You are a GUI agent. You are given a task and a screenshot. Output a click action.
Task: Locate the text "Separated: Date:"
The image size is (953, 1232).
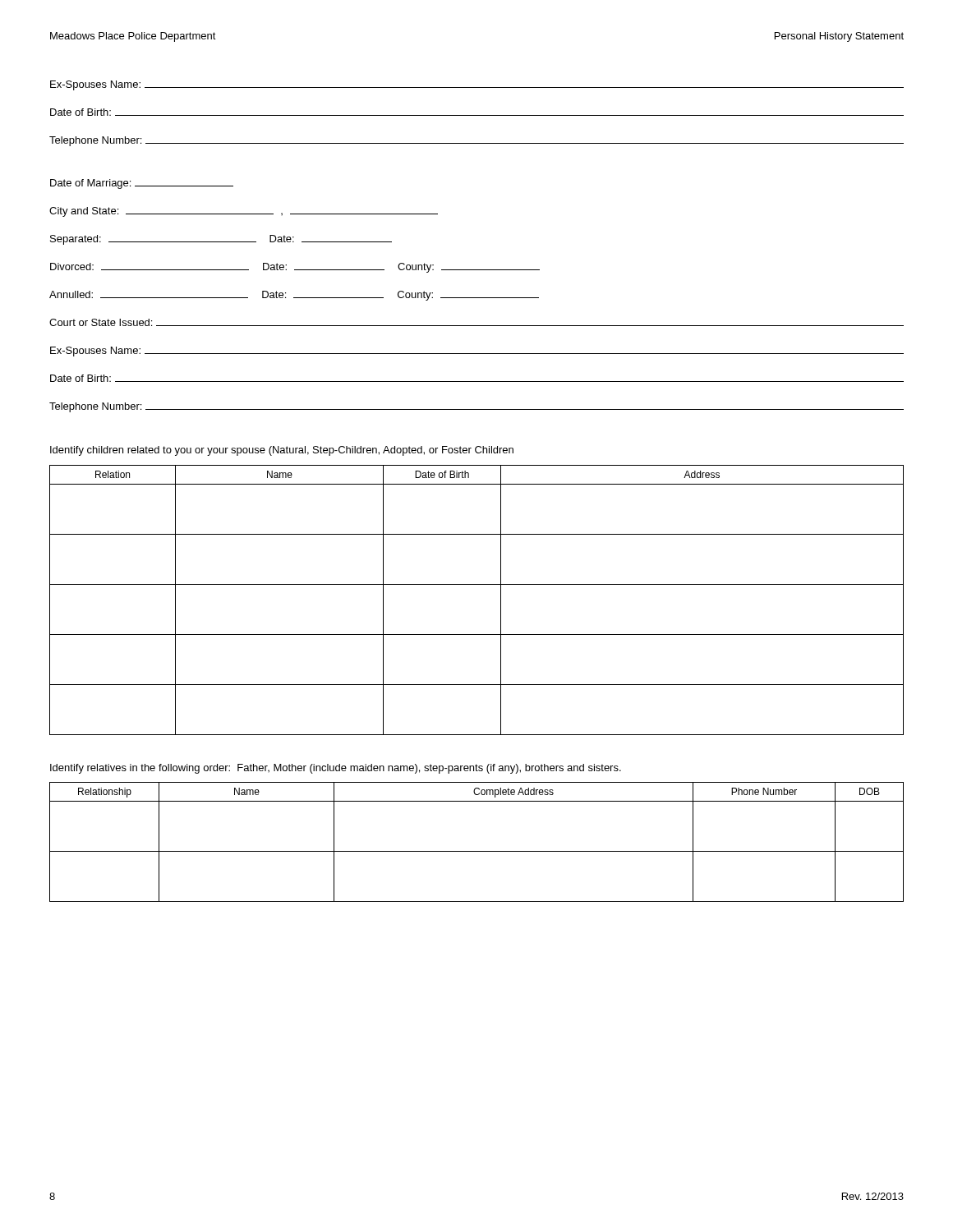[220, 237]
